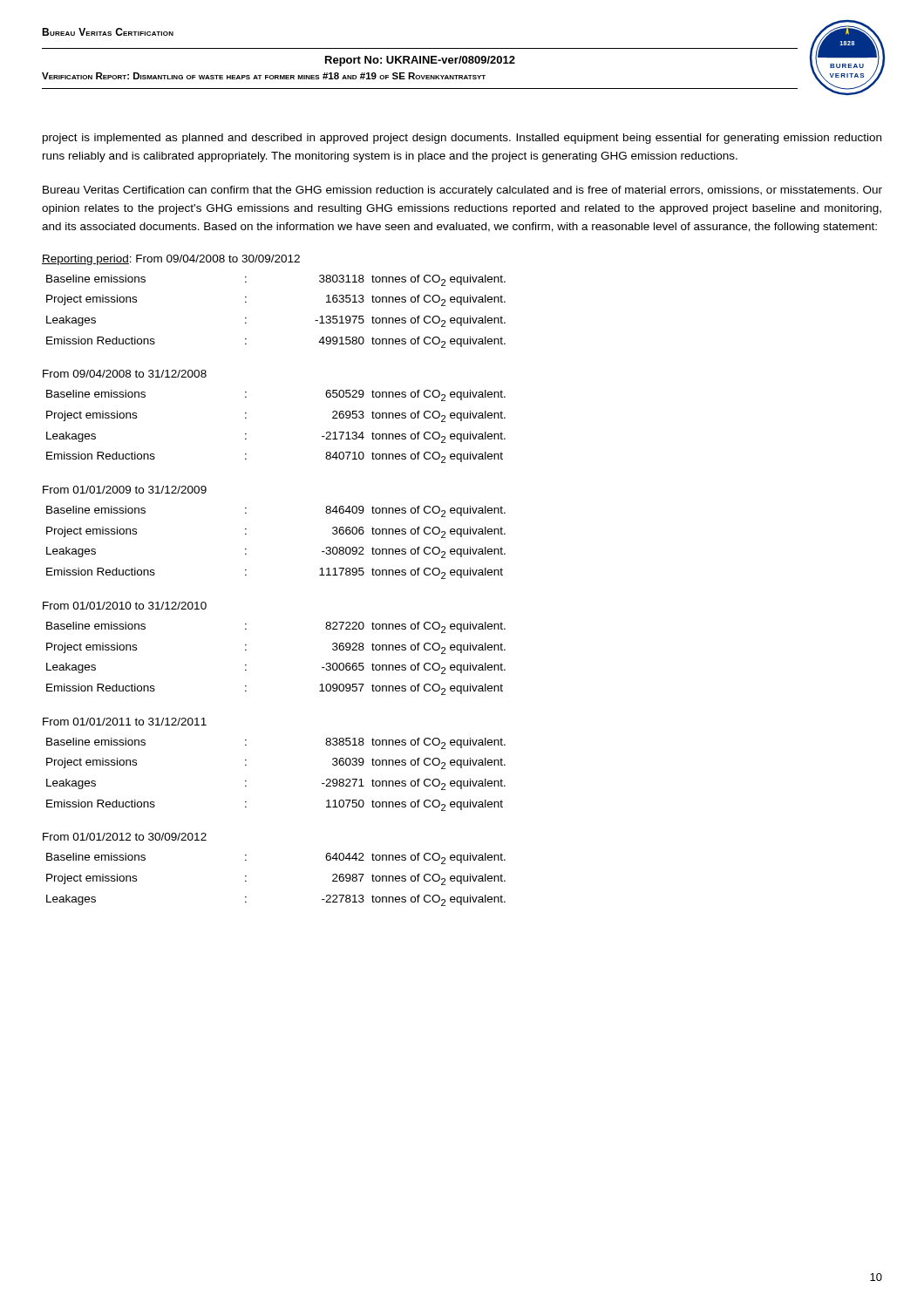Image resolution: width=924 pixels, height=1308 pixels.
Task: Find the passage starting "From 01/01/2009 to 31/12/2009"
Action: (124, 490)
